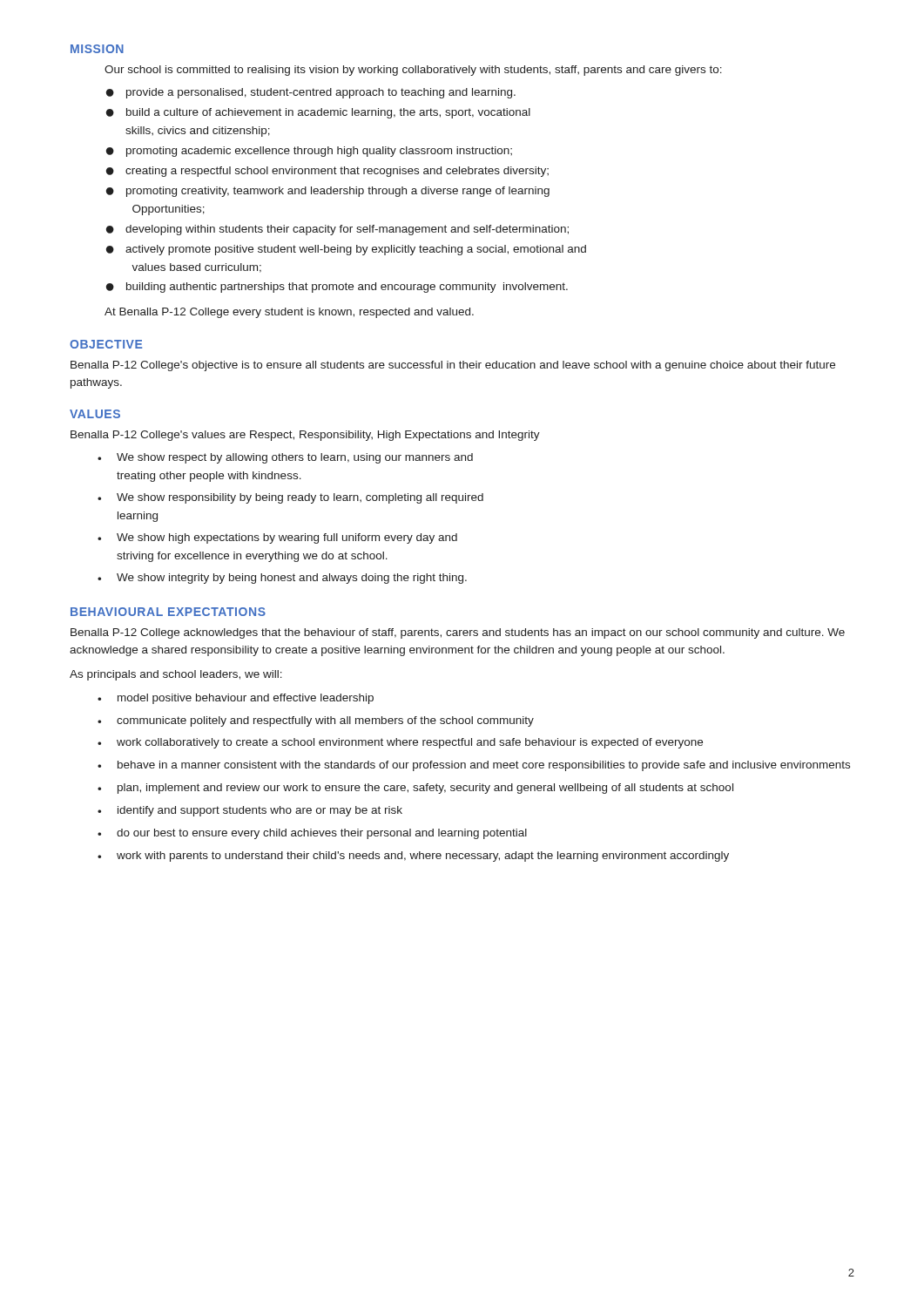Find the block on this page that starts "Our school is committed to"
Viewport: 924px width, 1307px height.
(x=413, y=69)
